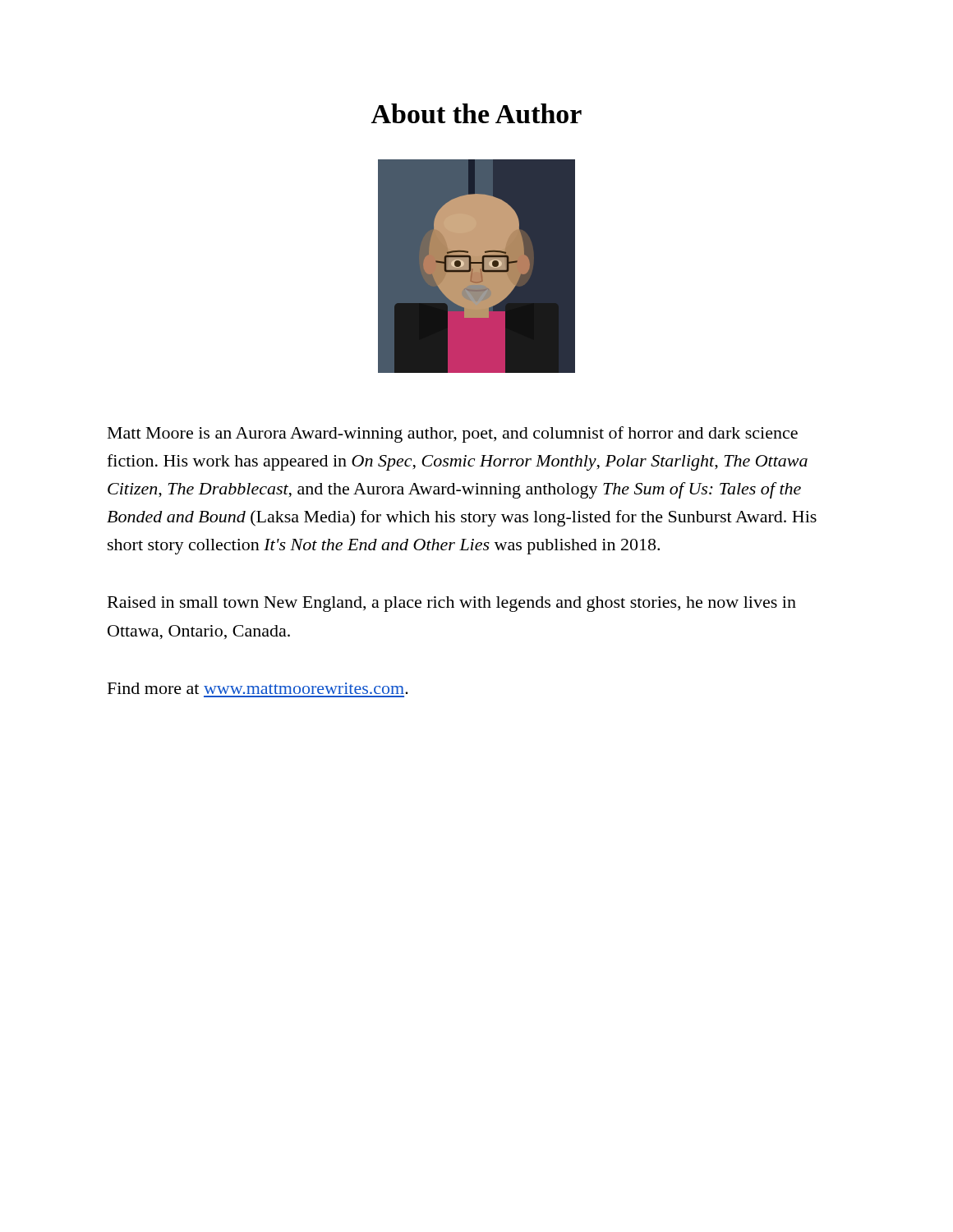The width and height of the screenshot is (953, 1232).
Task: Where does it say "Find more at www.mattmoorewrites.com."?
Action: (x=258, y=688)
